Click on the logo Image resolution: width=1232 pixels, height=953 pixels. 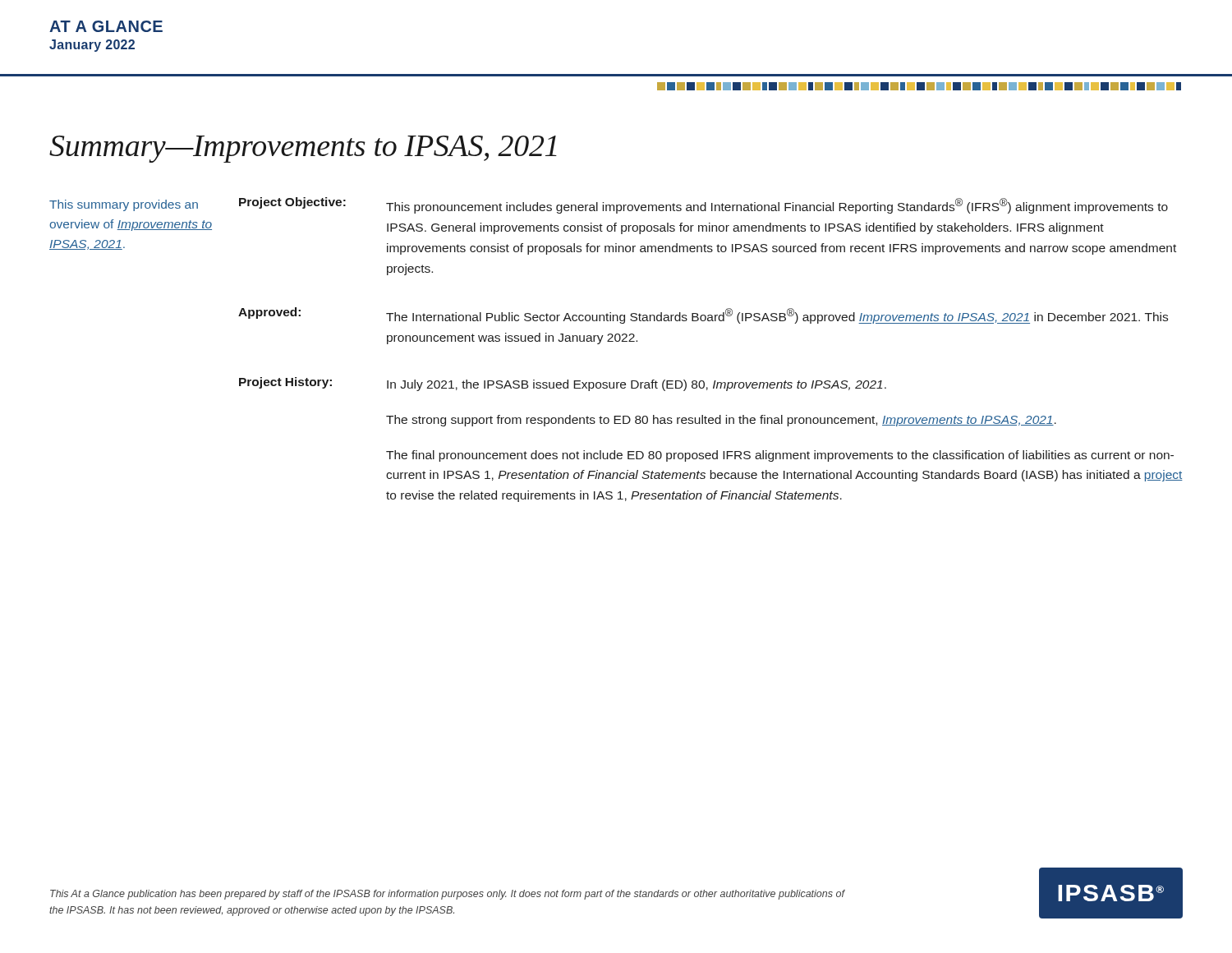click(1111, 893)
